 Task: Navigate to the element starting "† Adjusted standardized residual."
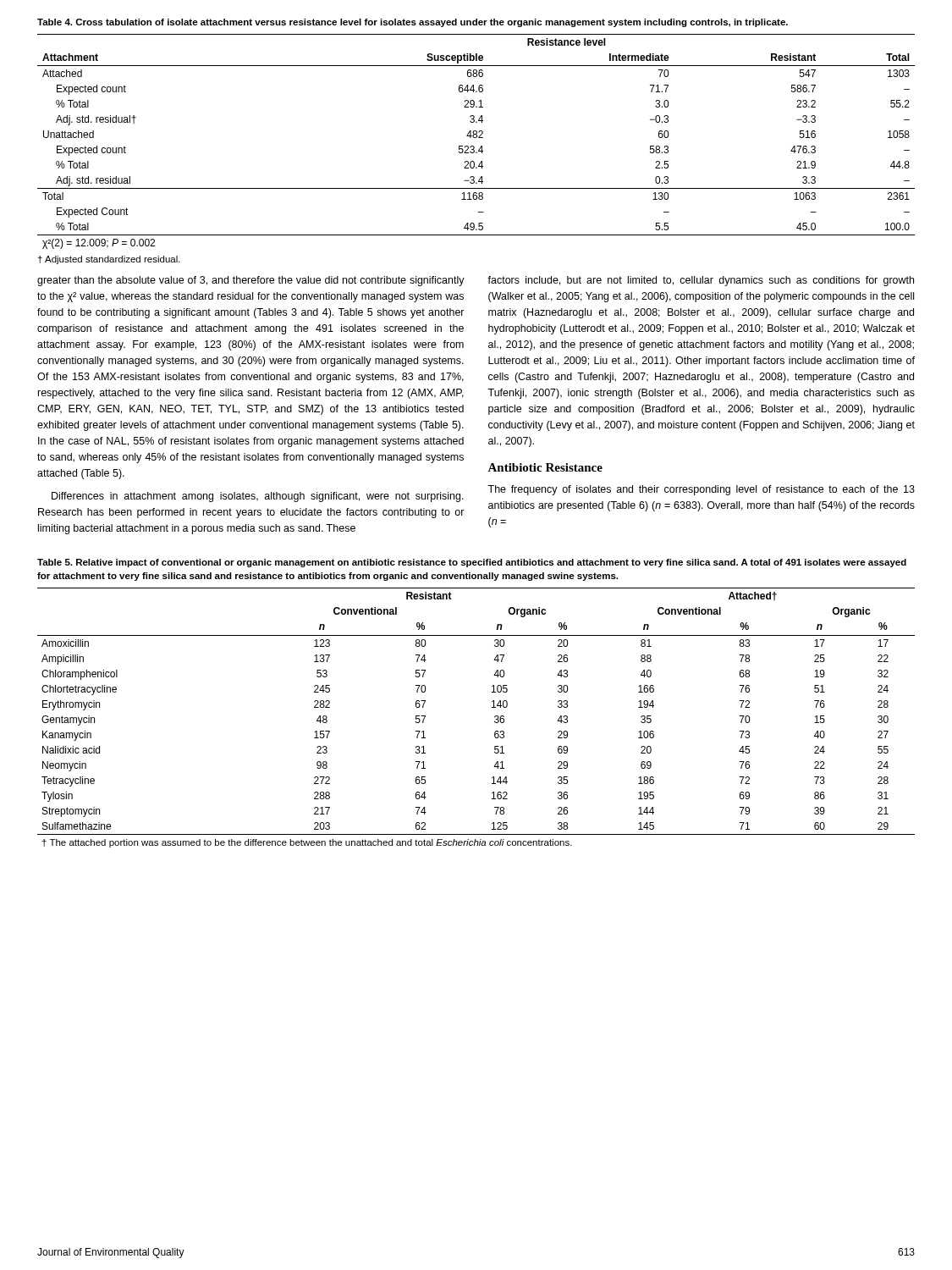tap(109, 259)
